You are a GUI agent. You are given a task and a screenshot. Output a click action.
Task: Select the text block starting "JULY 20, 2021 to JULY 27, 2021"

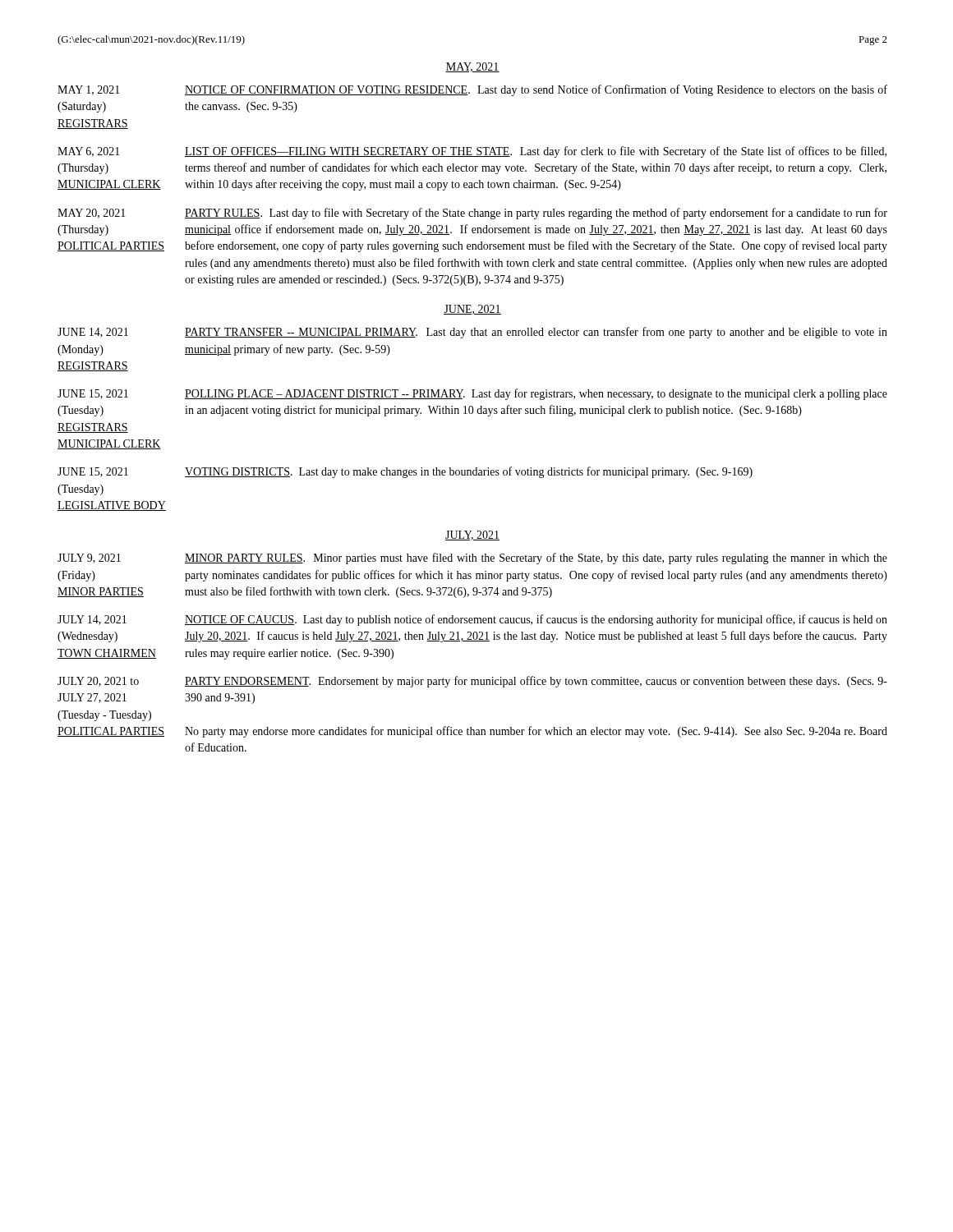pyautogui.click(x=121, y=707)
